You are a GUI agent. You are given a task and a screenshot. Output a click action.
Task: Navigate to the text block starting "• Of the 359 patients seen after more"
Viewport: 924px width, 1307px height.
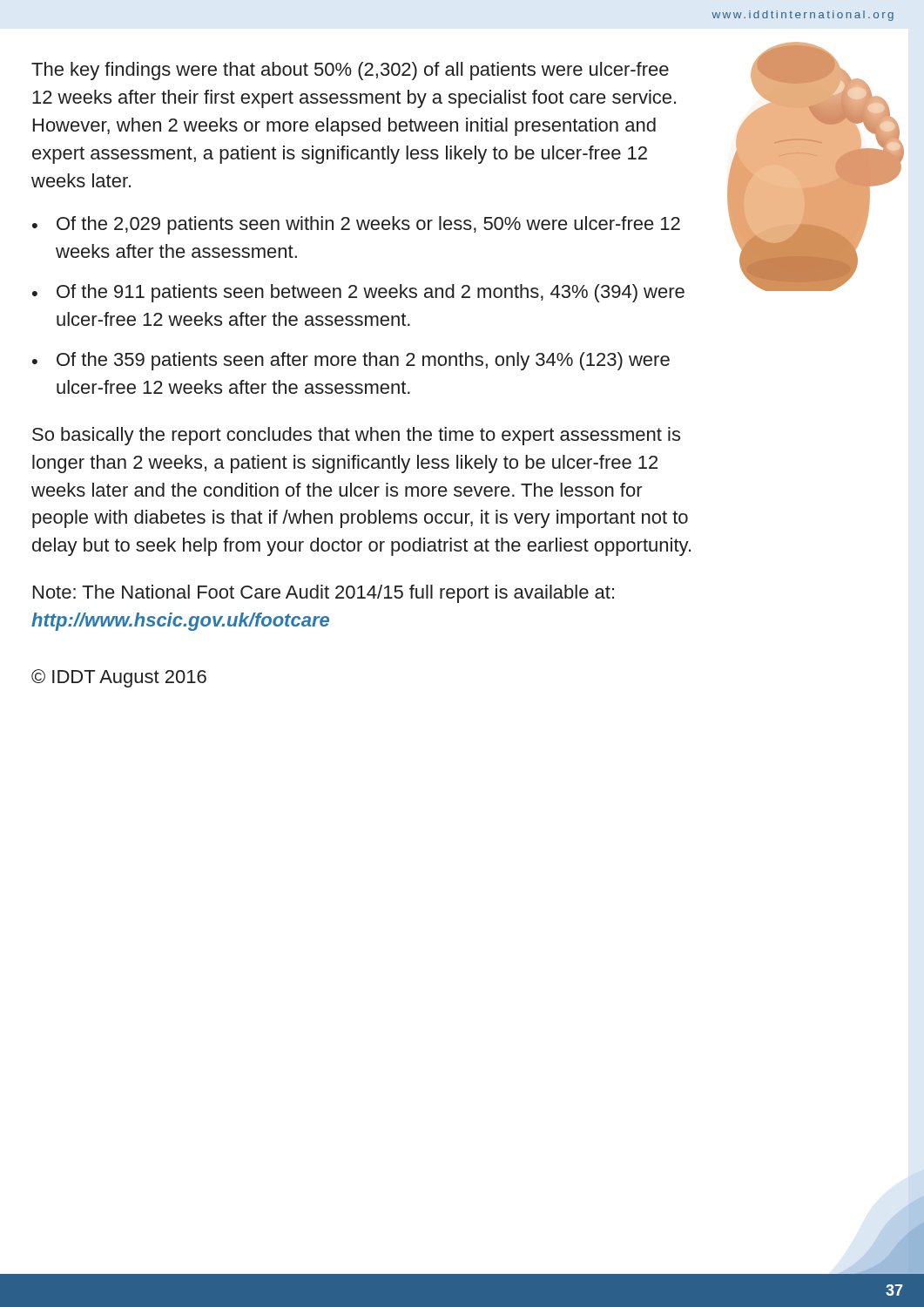pos(362,374)
